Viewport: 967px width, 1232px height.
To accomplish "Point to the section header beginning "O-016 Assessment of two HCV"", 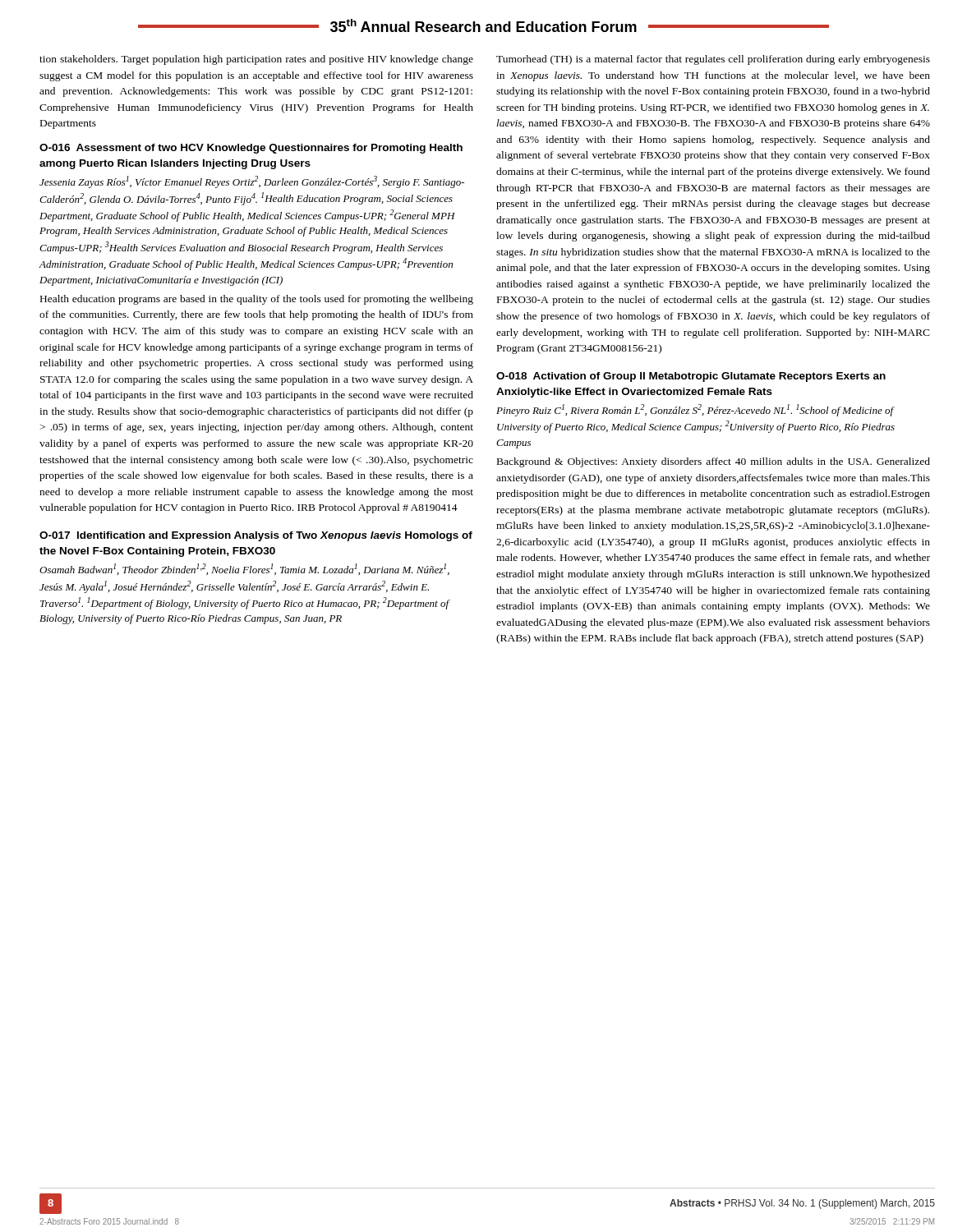I will 251,155.
